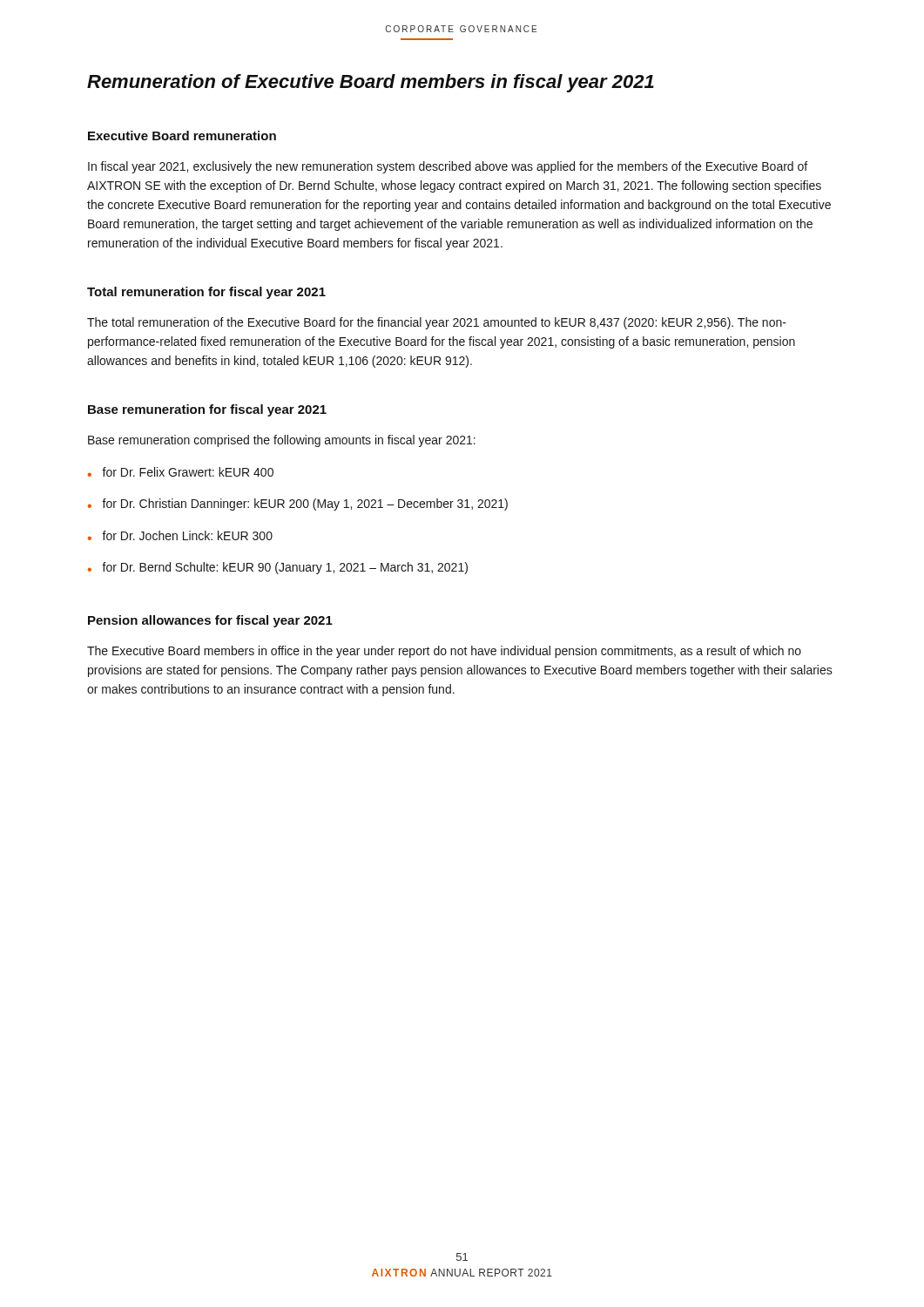The width and height of the screenshot is (924, 1307).
Task: Locate the list item with the text "• for Dr. Christian"
Action: tap(298, 506)
